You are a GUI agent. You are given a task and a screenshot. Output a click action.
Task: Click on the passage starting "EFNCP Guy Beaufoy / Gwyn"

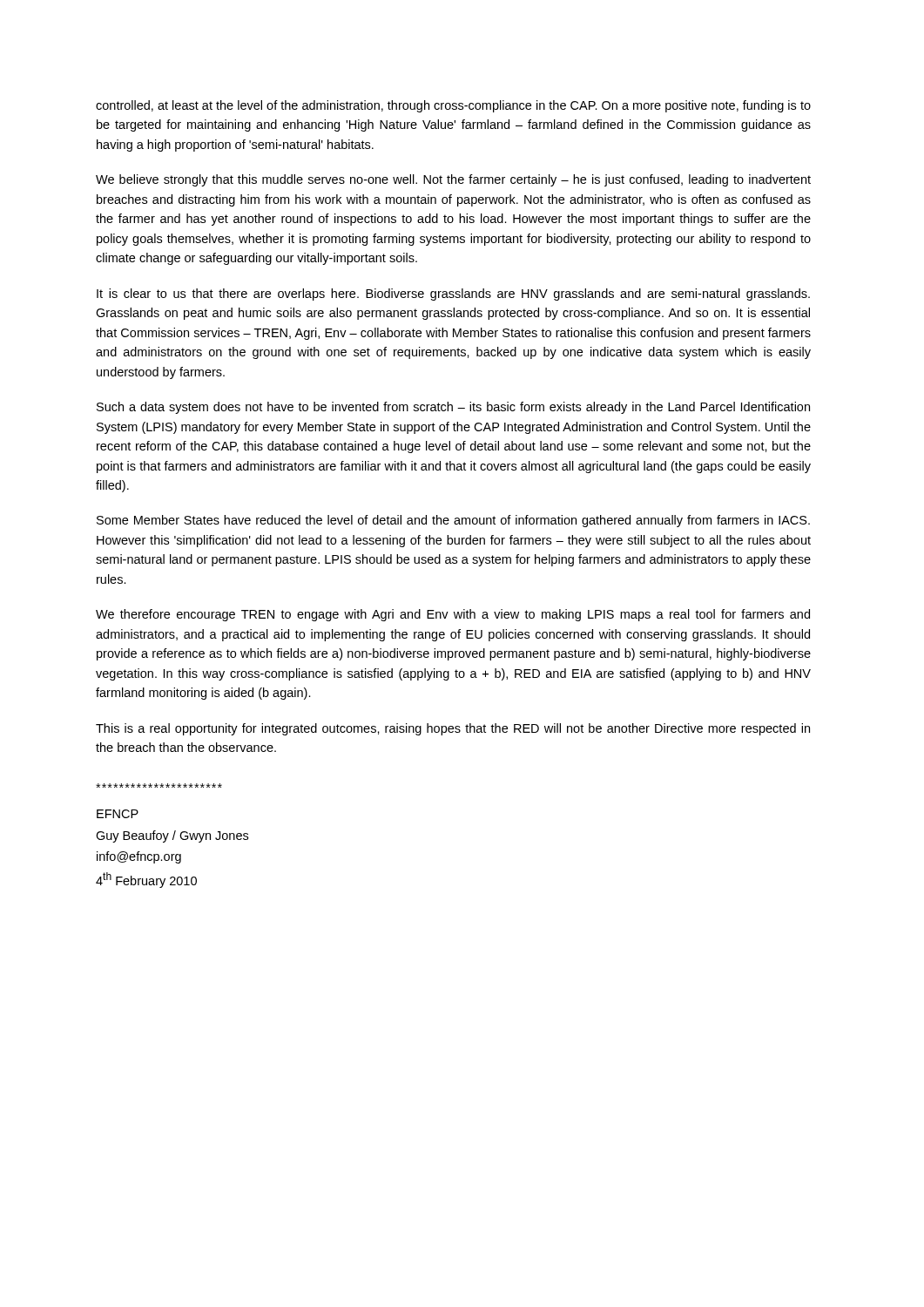[172, 847]
